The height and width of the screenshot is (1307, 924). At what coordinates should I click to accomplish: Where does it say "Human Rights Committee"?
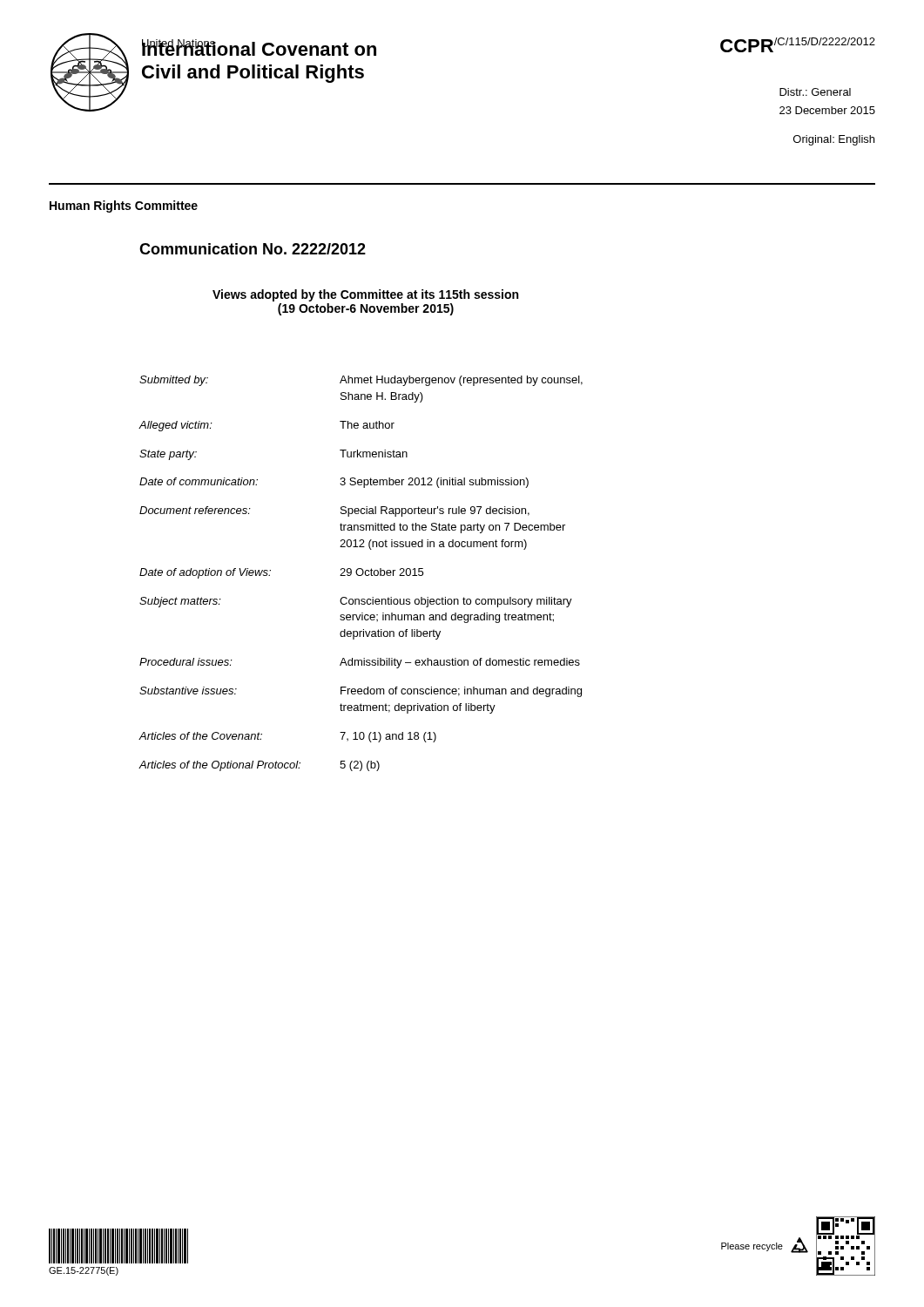(x=123, y=206)
